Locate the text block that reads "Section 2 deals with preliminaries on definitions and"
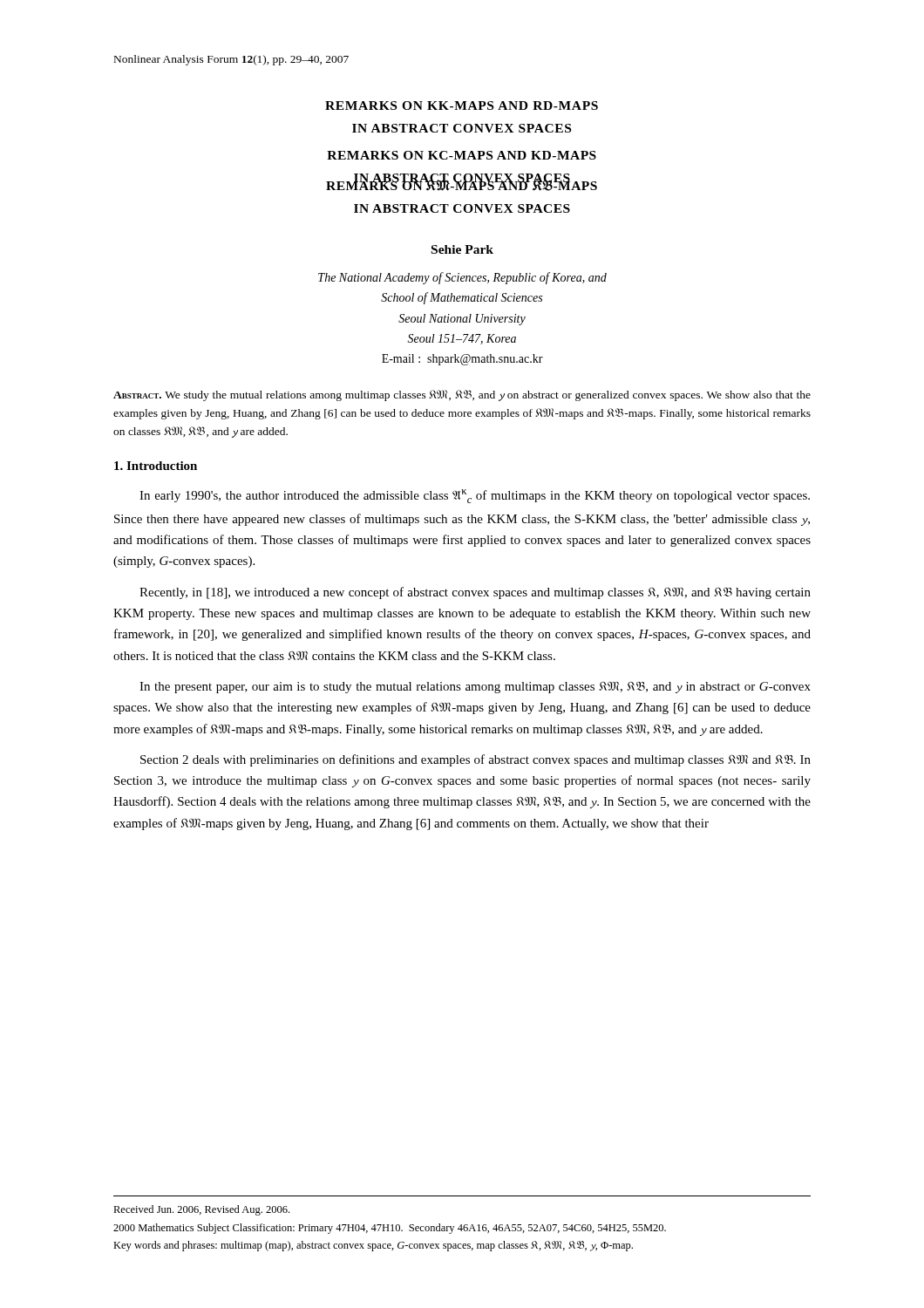Viewport: 924px width, 1308px height. tap(462, 791)
